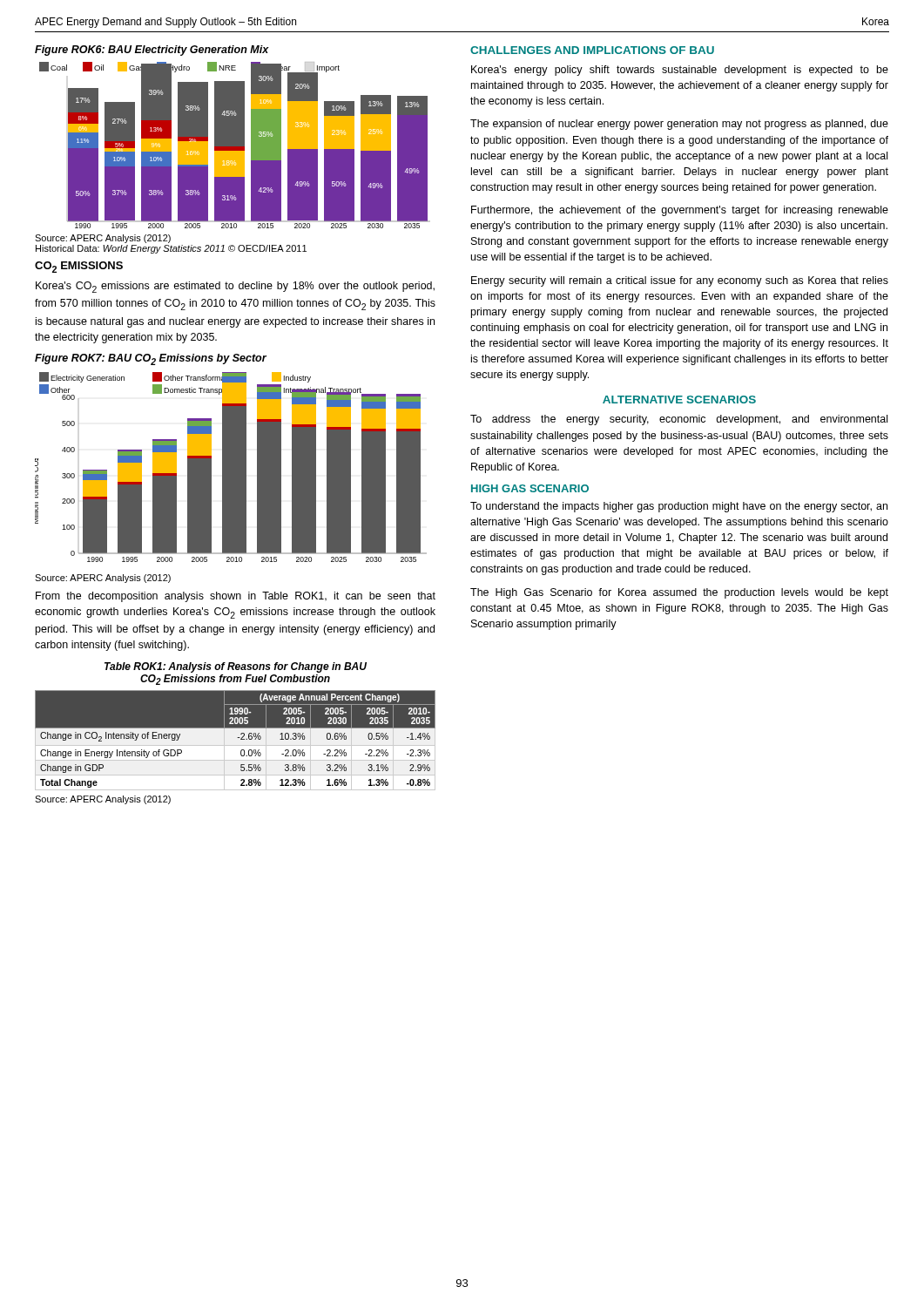Select the block starting "To address the energy"
The height and width of the screenshot is (1307, 924).
click(679, 443)
